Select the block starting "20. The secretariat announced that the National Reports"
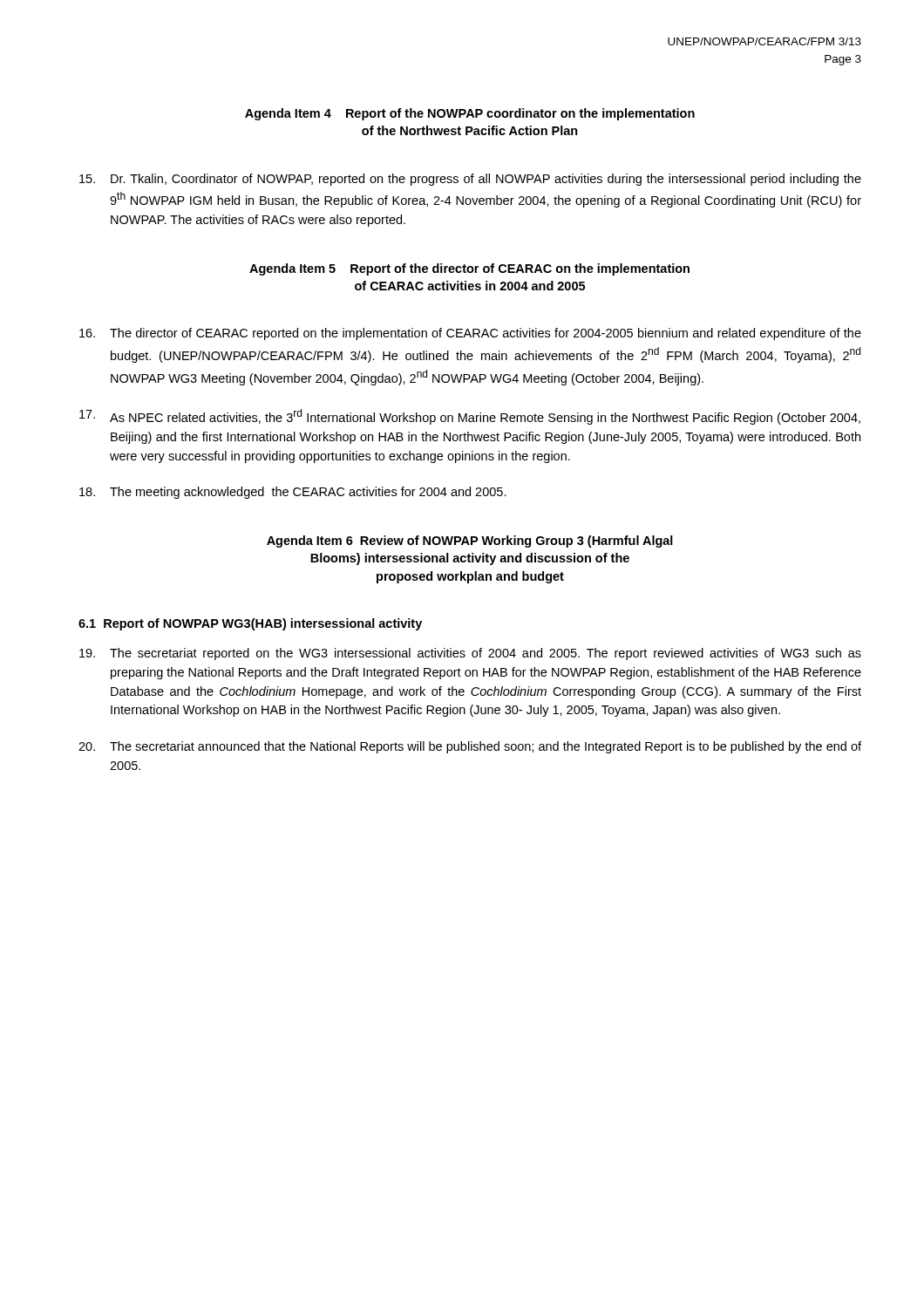Viewport: 924px width, 1308px height. pos(470,757)
